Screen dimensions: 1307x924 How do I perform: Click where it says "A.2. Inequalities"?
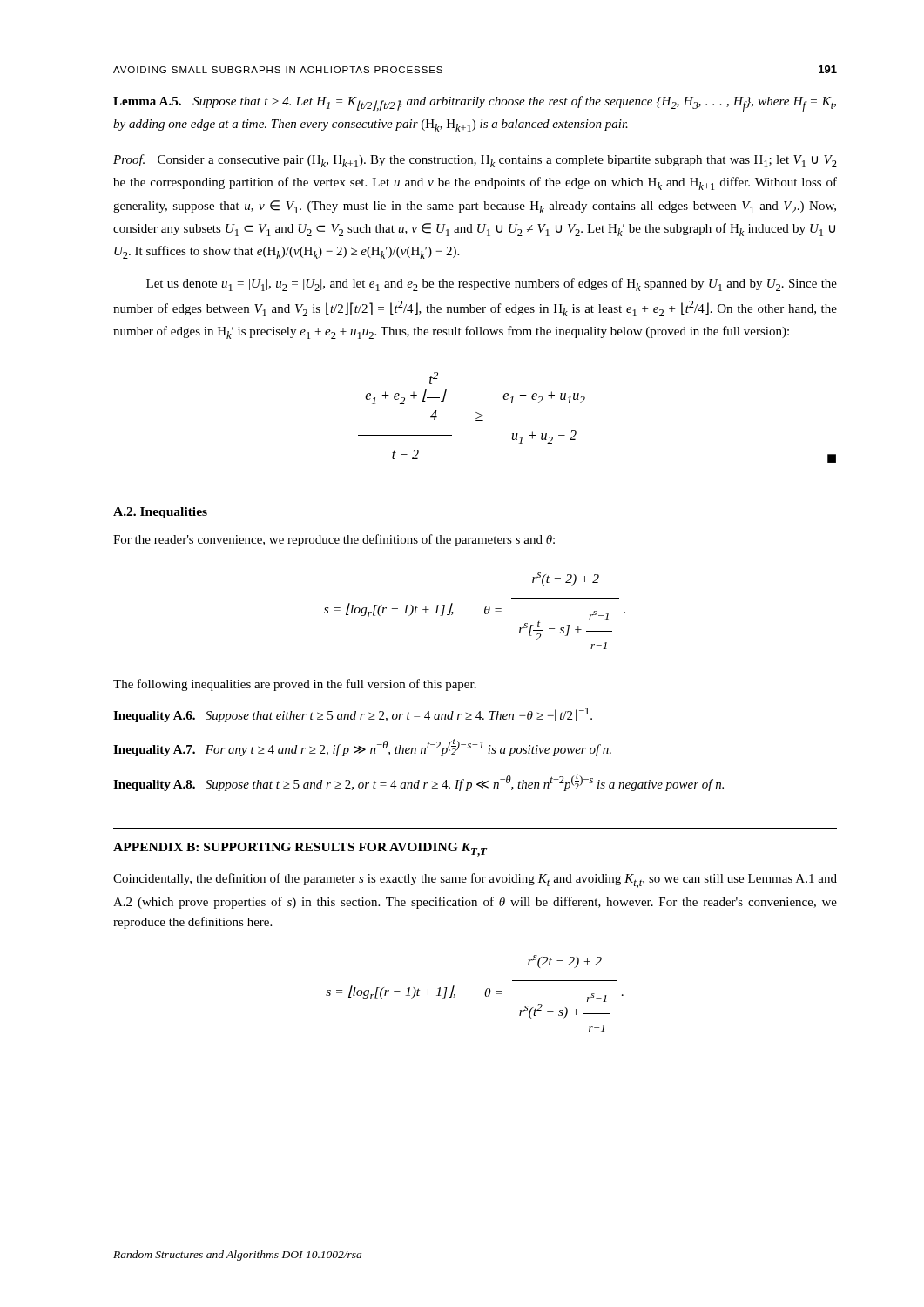point(160,511)
